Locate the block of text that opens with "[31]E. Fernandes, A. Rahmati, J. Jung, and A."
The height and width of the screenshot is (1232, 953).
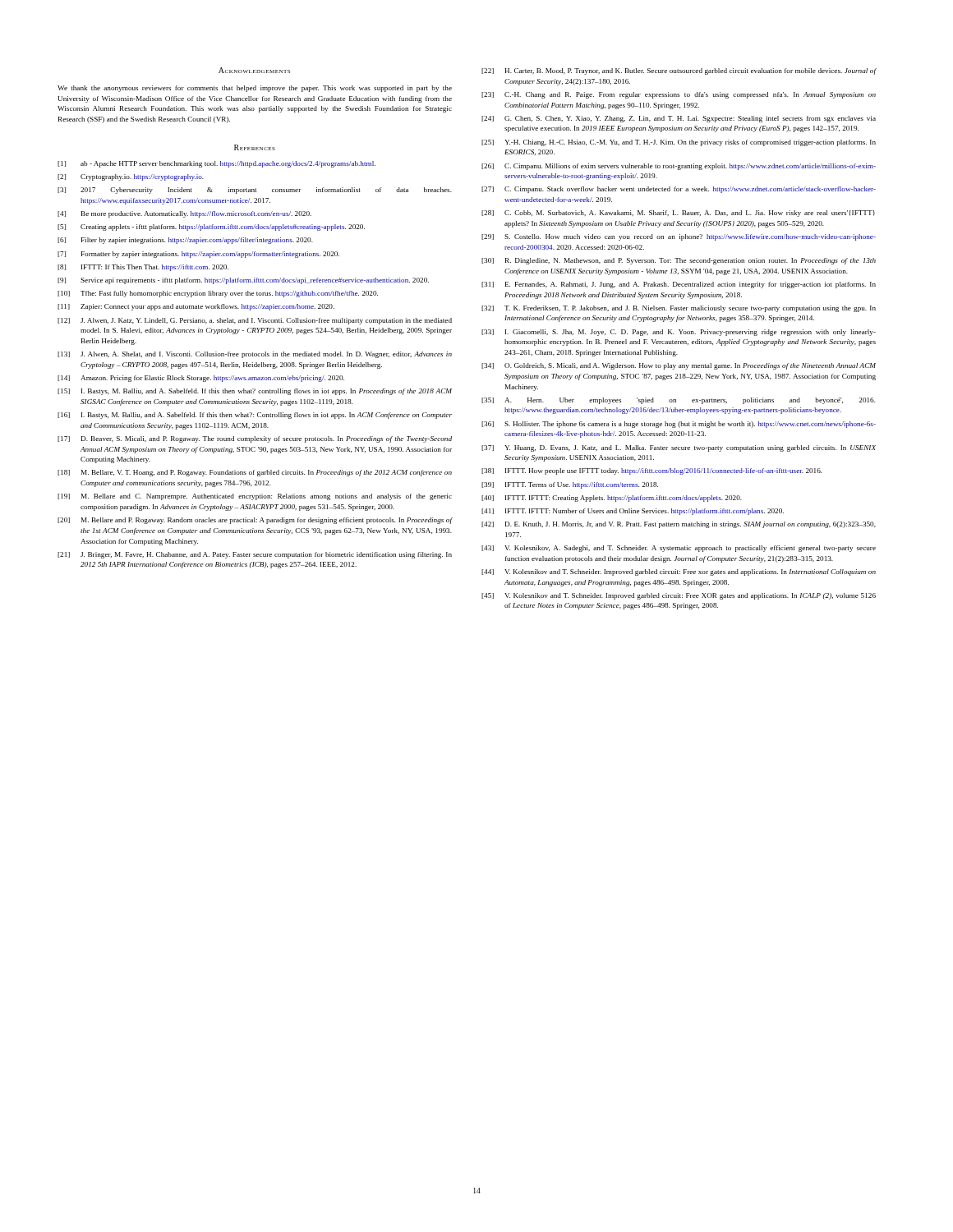679,290
